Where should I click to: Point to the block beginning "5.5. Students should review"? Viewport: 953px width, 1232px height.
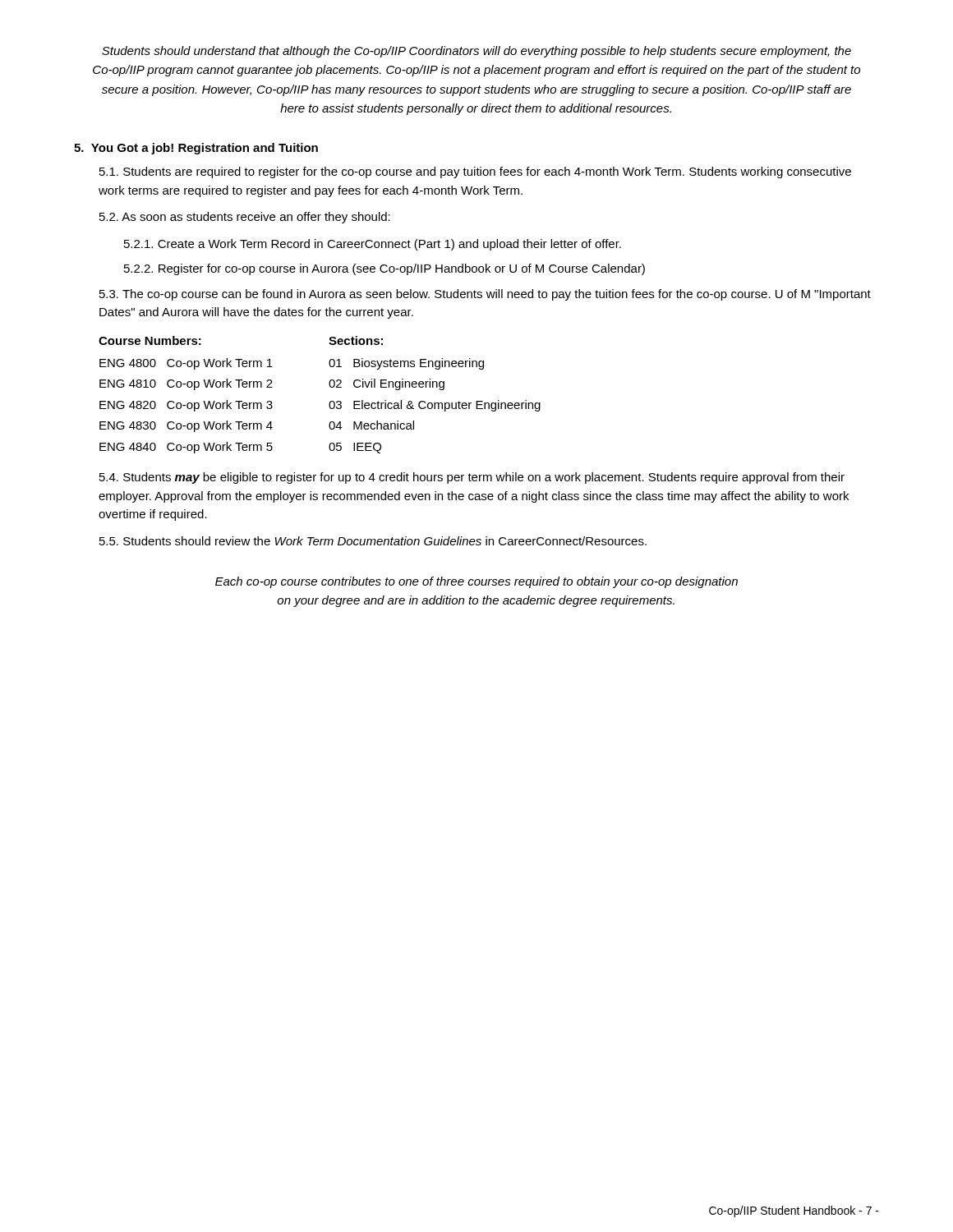(x=373, y=540)
